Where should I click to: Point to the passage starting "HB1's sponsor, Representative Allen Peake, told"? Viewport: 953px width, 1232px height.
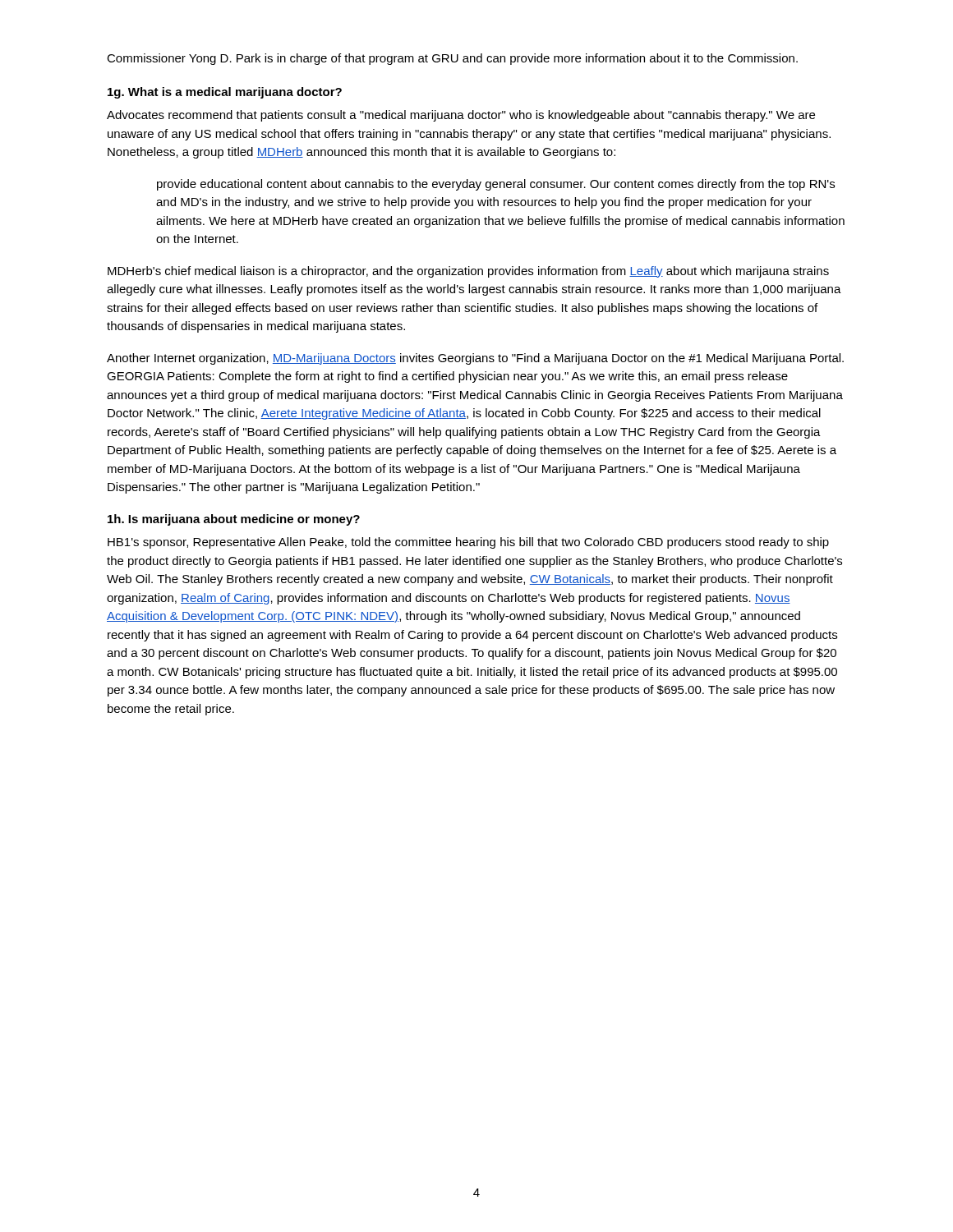tap(476, 625)
